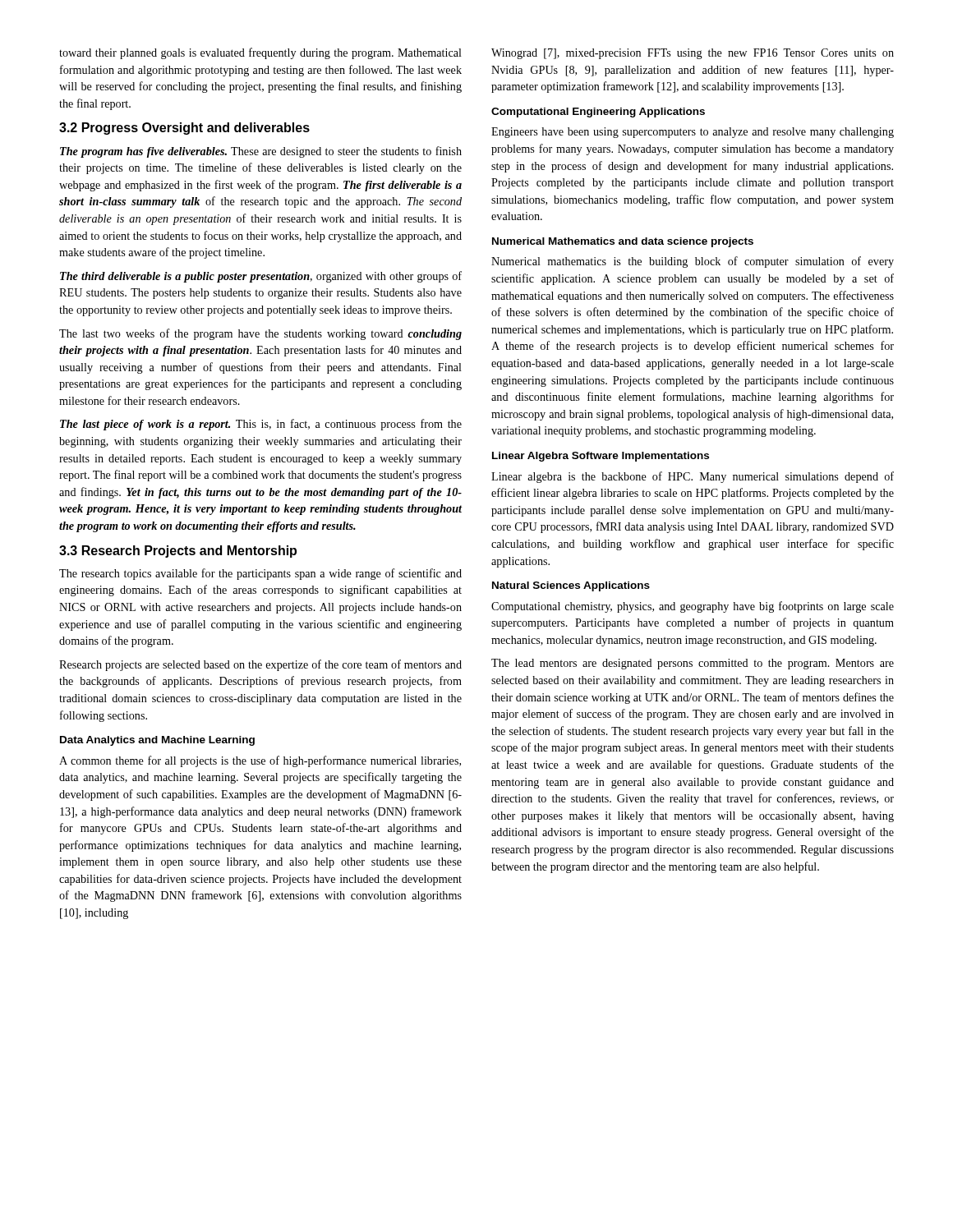The image size is (953, 1232).
Task: Navigate to the passage starting "Computational chemistry, physics, and geography have big"
Action: point(693,623)
